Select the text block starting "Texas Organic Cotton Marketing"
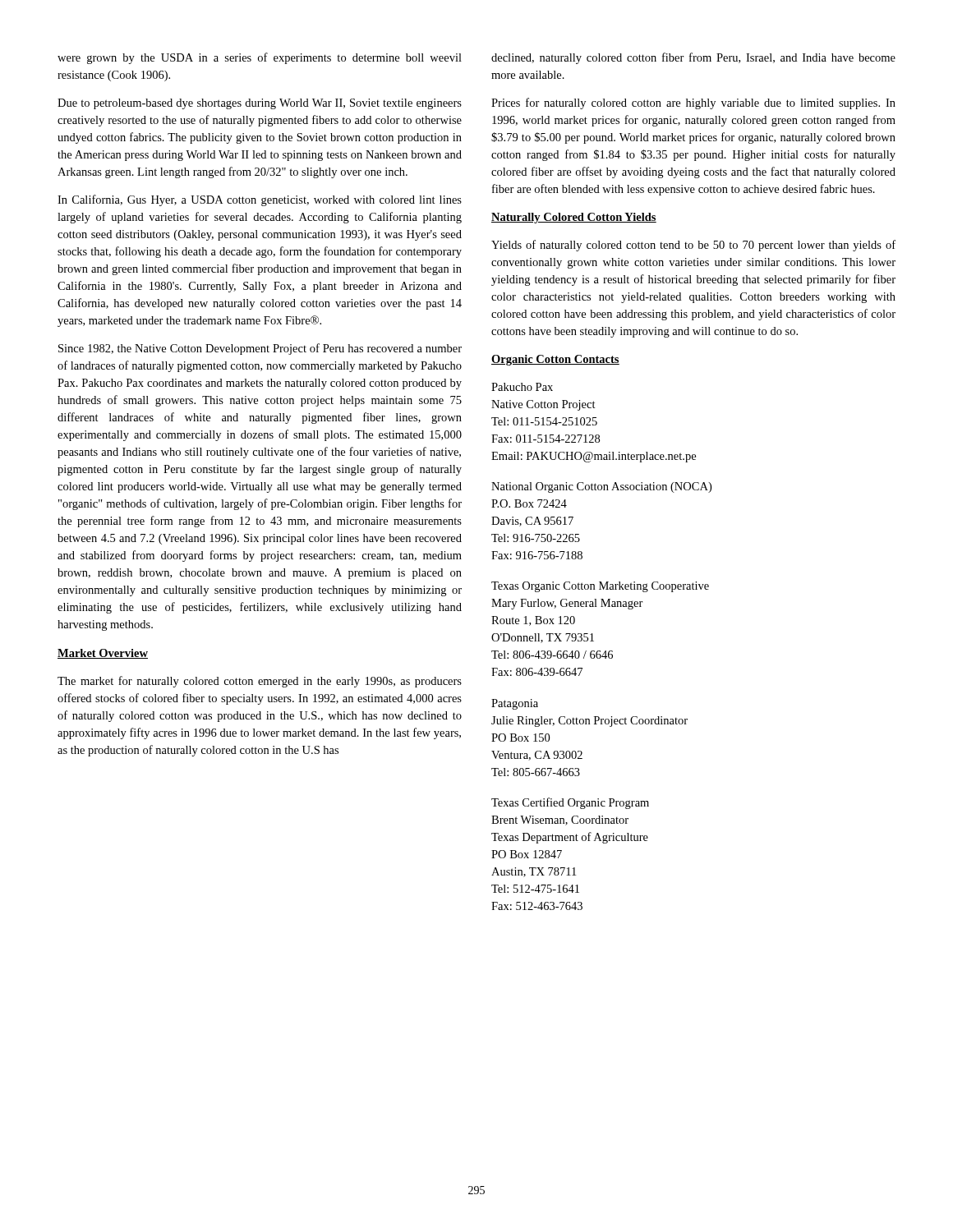The width and height of the screenshot is (953, 1232). 600,587
